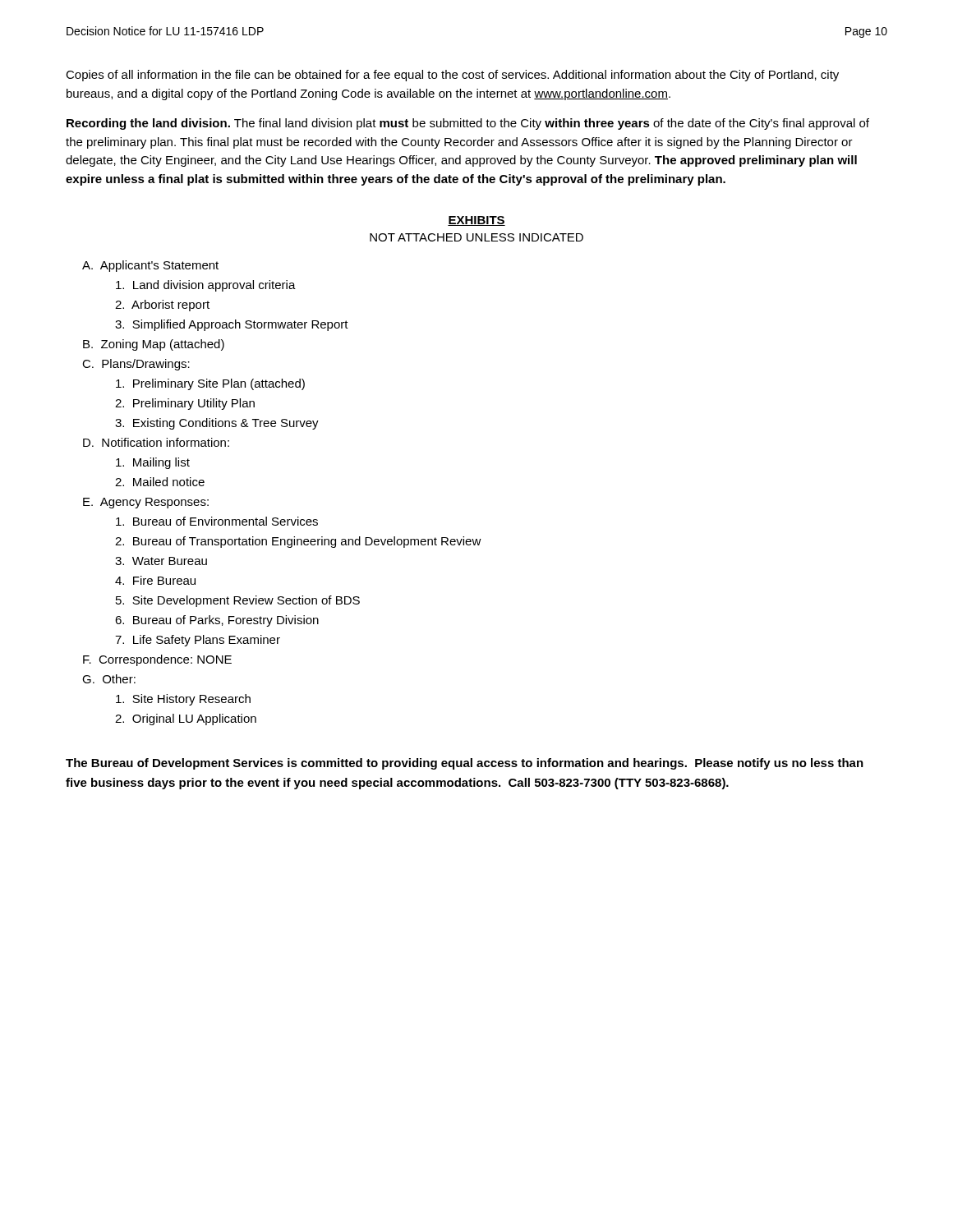
Task: Click on the element starting "2. Bureau of Transportation"
Action: (x=298, y=541)
